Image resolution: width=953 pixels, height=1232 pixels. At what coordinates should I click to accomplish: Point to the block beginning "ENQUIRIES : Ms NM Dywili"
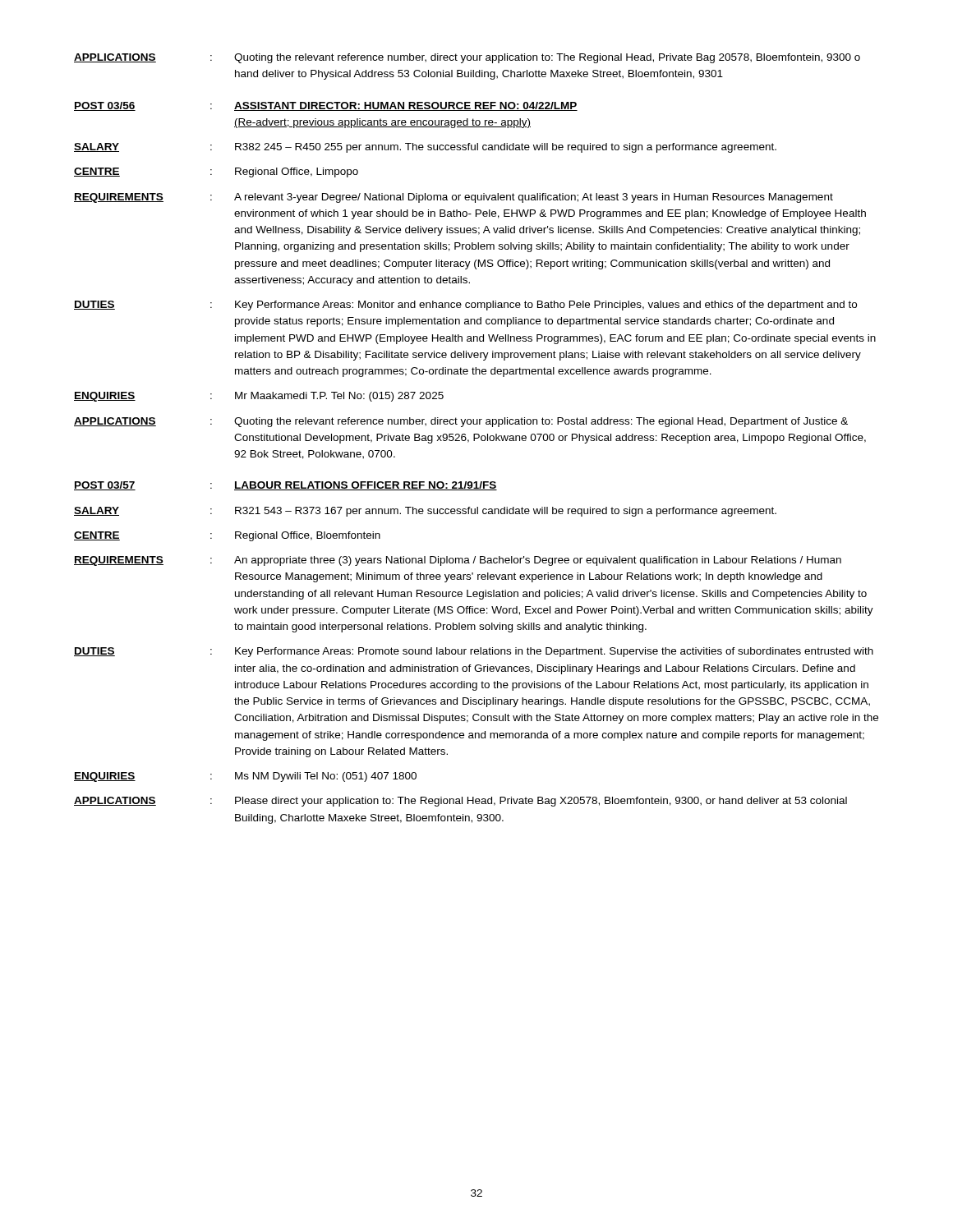click(x=245, y=777)
